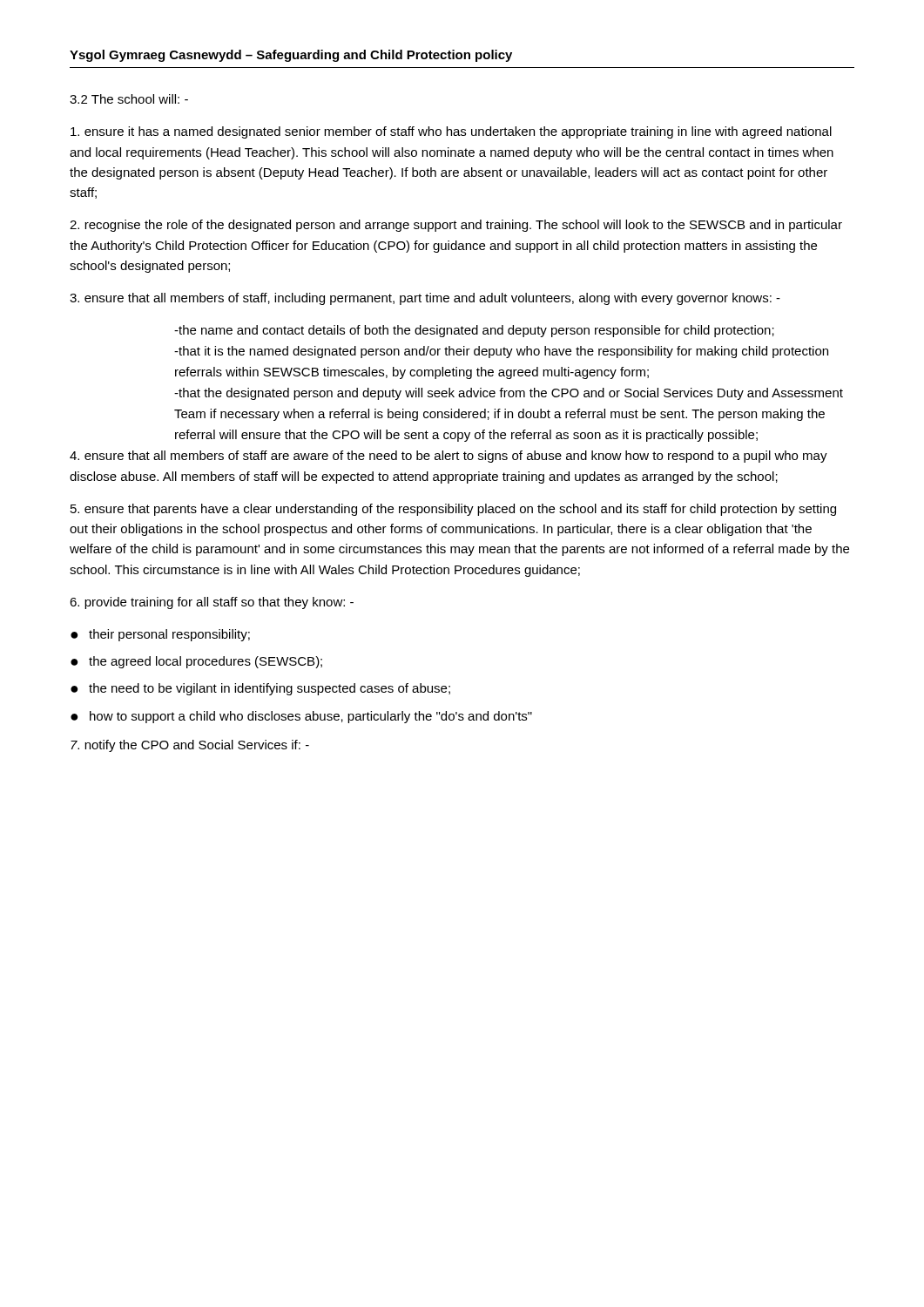Find the block on this page that starts "● the need"
Viewport: 924px width, 1307px height.
pyautogui.click(x=260, y=689)
